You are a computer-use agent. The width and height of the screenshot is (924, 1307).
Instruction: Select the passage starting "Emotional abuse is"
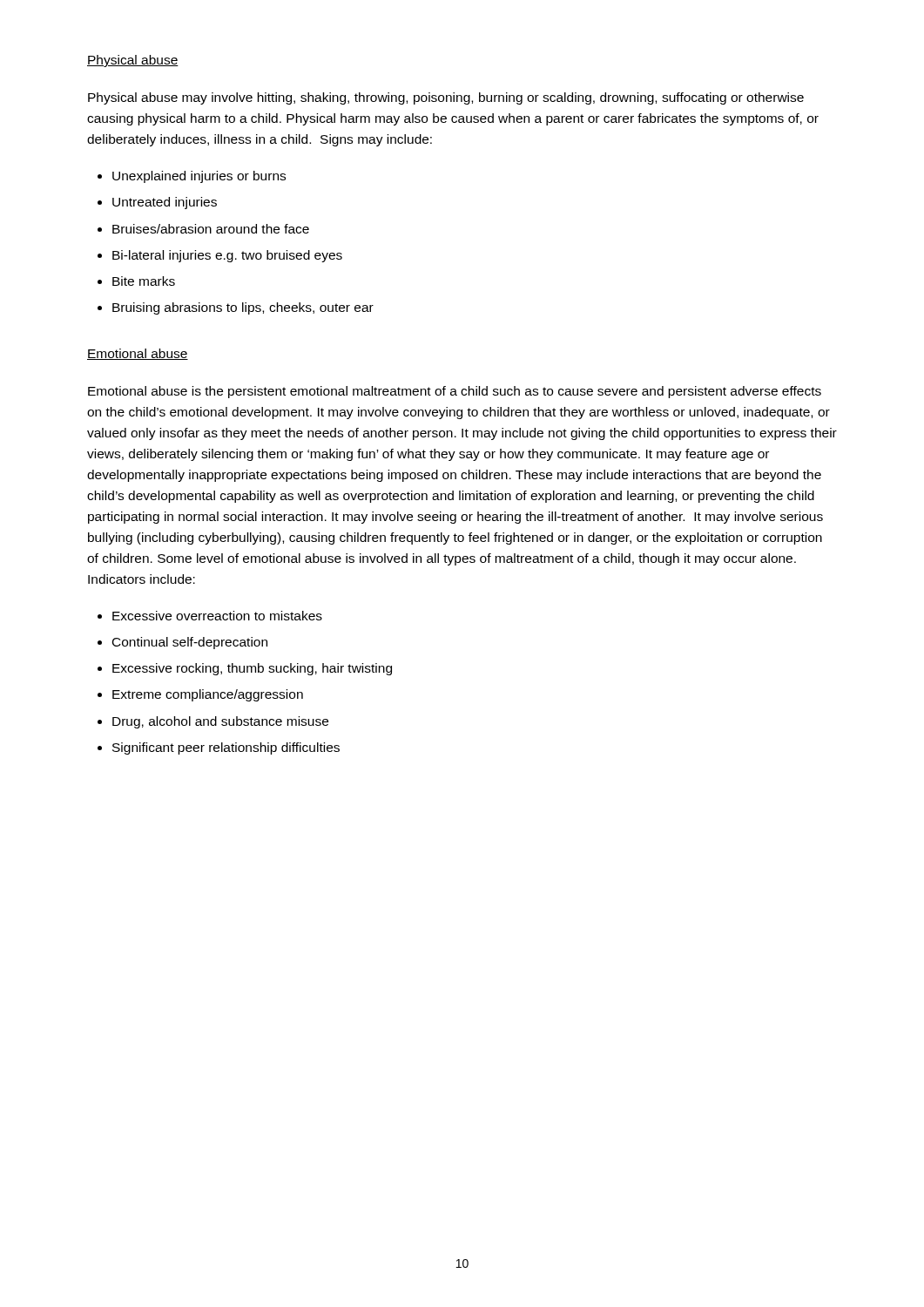[462, 485]
